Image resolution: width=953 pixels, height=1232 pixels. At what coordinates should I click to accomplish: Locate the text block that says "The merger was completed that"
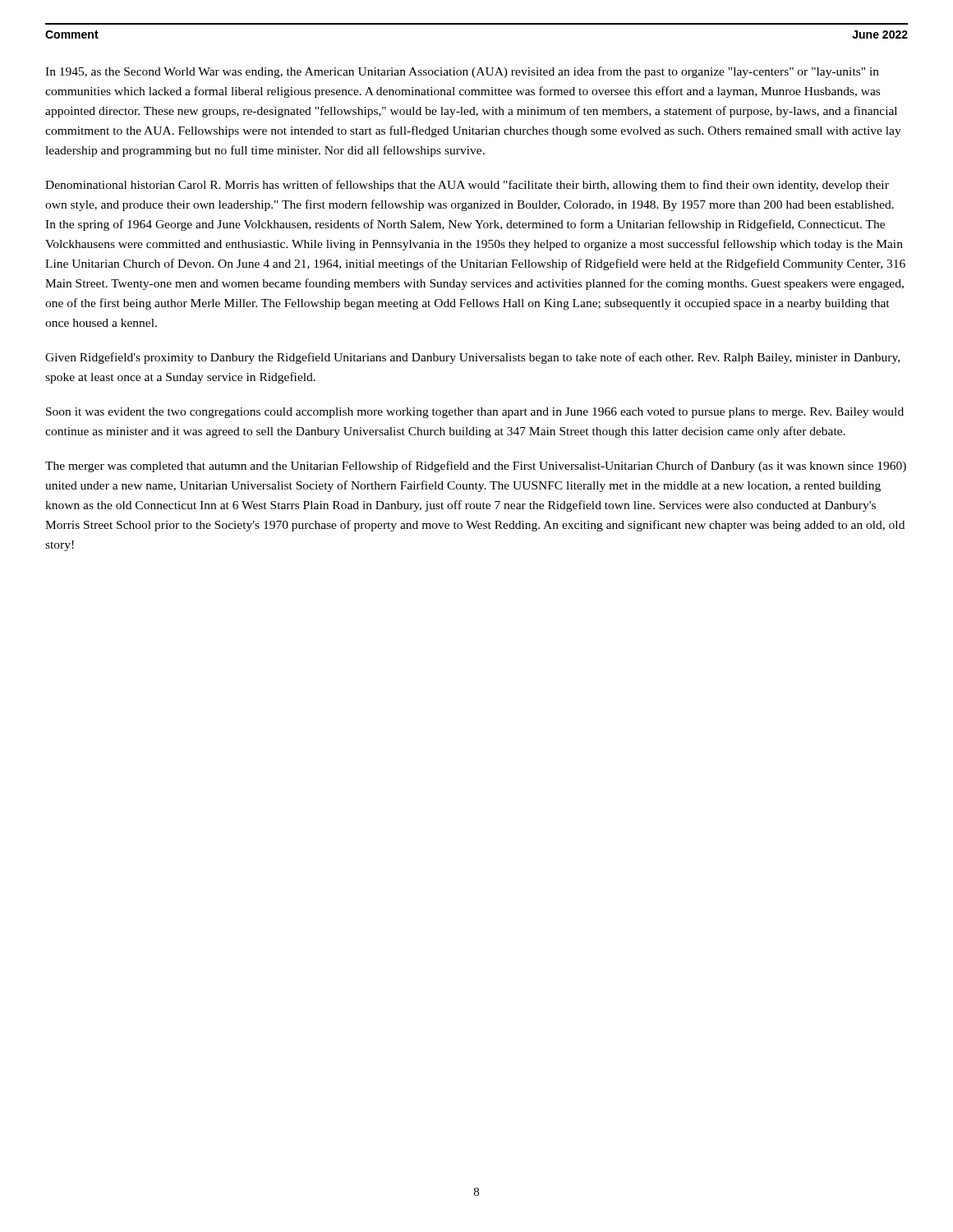pyautogui.click(x=476, y=505)
